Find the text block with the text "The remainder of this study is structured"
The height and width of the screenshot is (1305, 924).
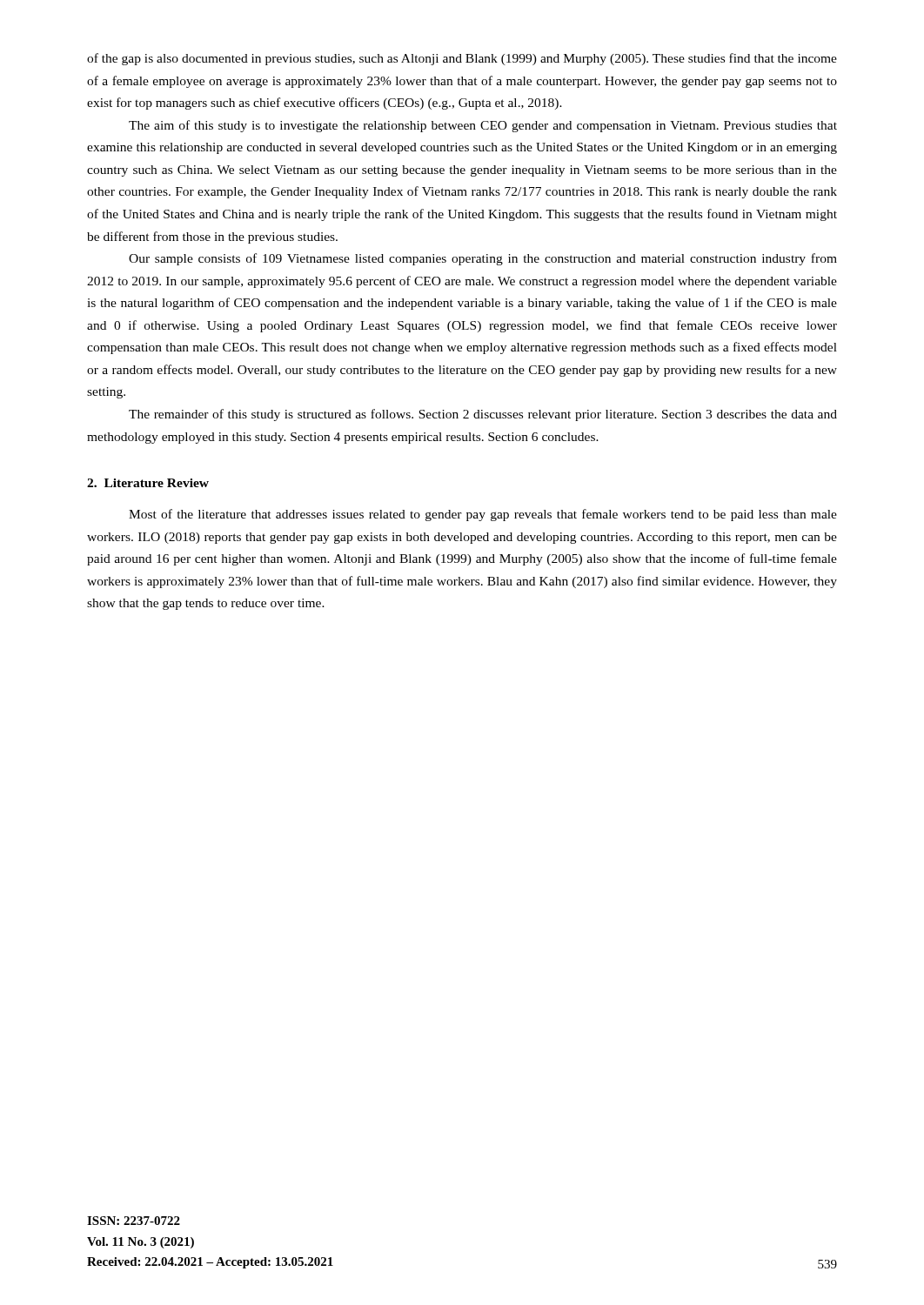coord(462,425)
